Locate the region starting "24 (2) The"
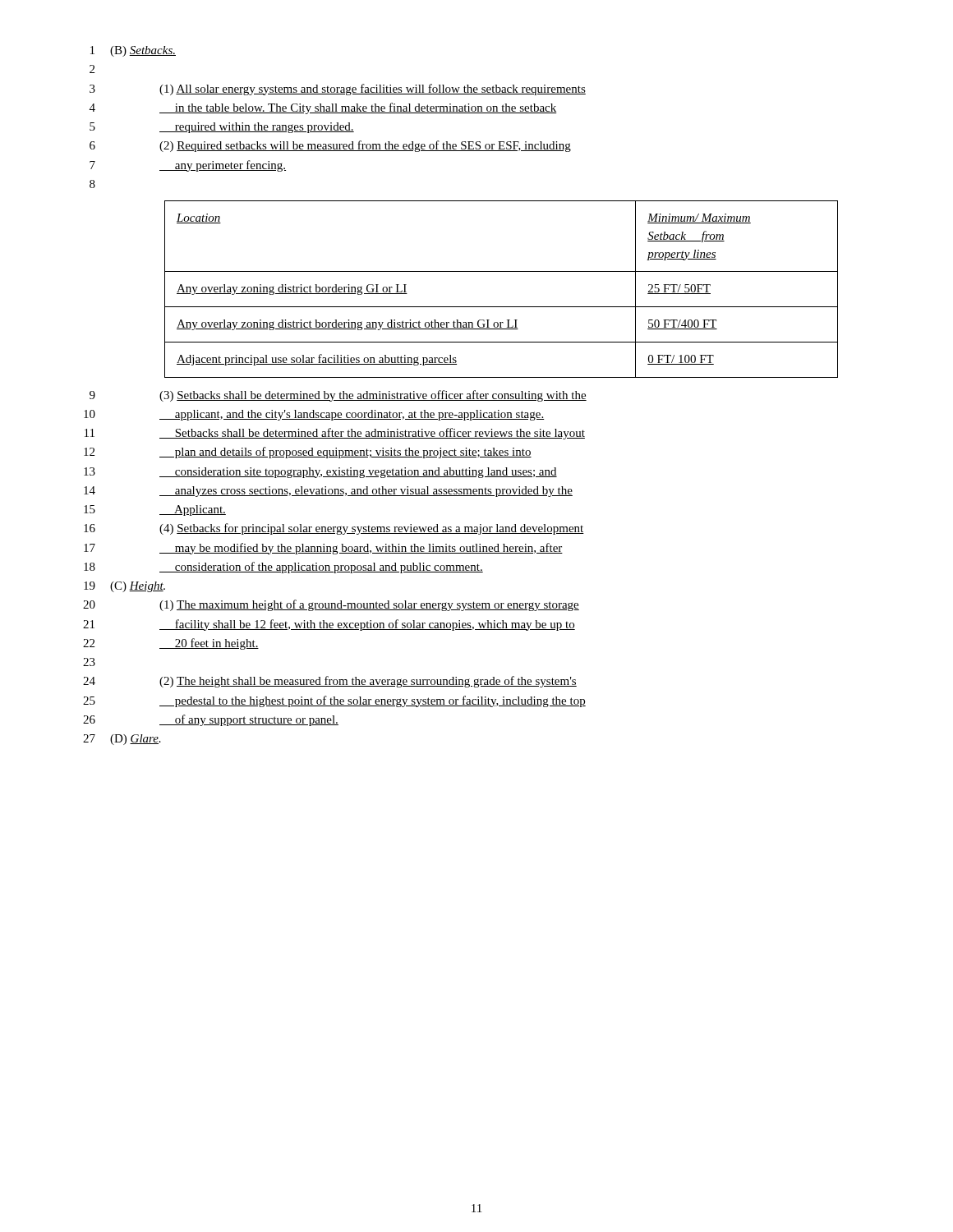The width and height of the screenshot is (953, 1232). [x=476, y=701]
